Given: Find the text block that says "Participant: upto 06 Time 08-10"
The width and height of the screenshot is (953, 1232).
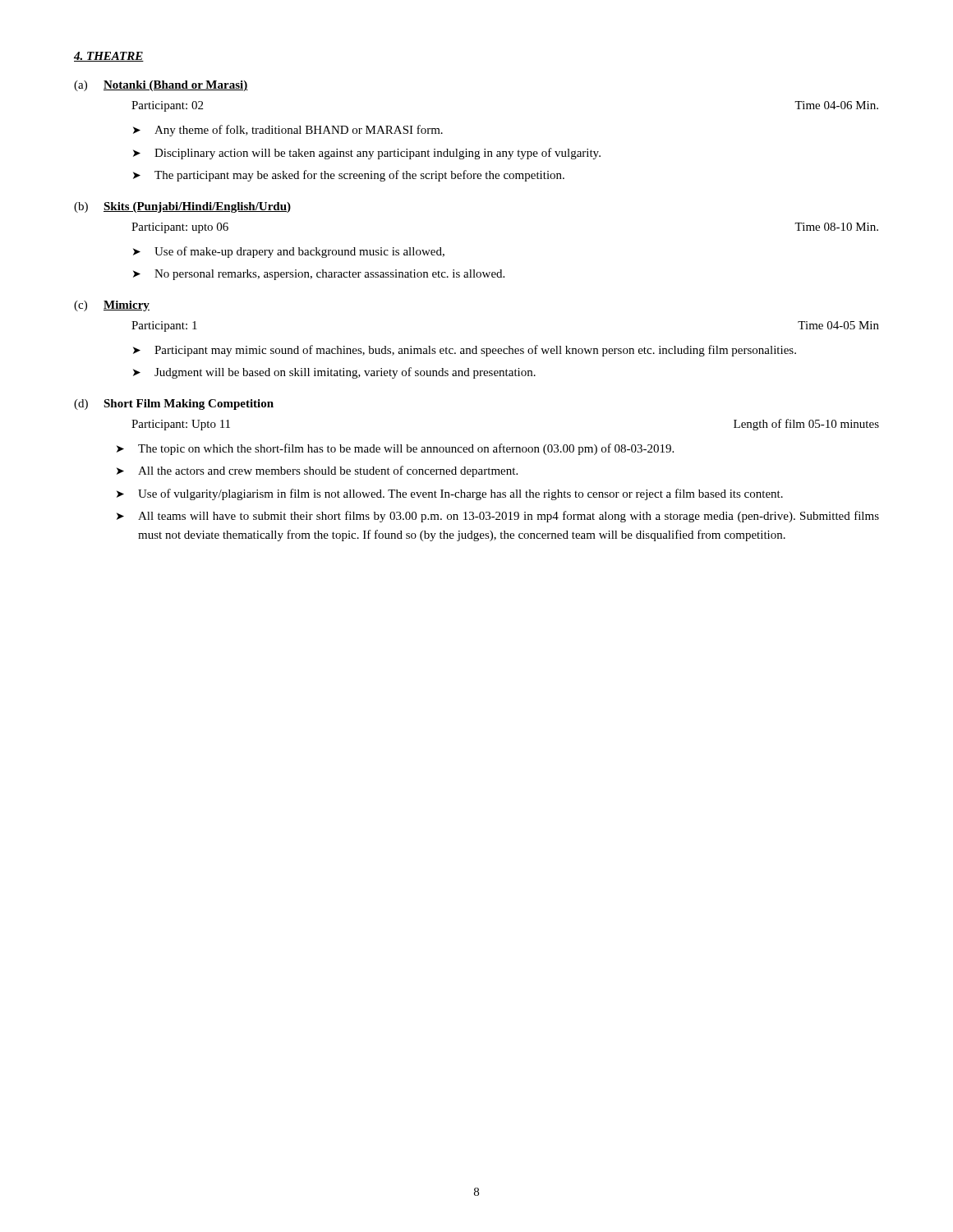Looking at the screenshot, I should [183, 228].
